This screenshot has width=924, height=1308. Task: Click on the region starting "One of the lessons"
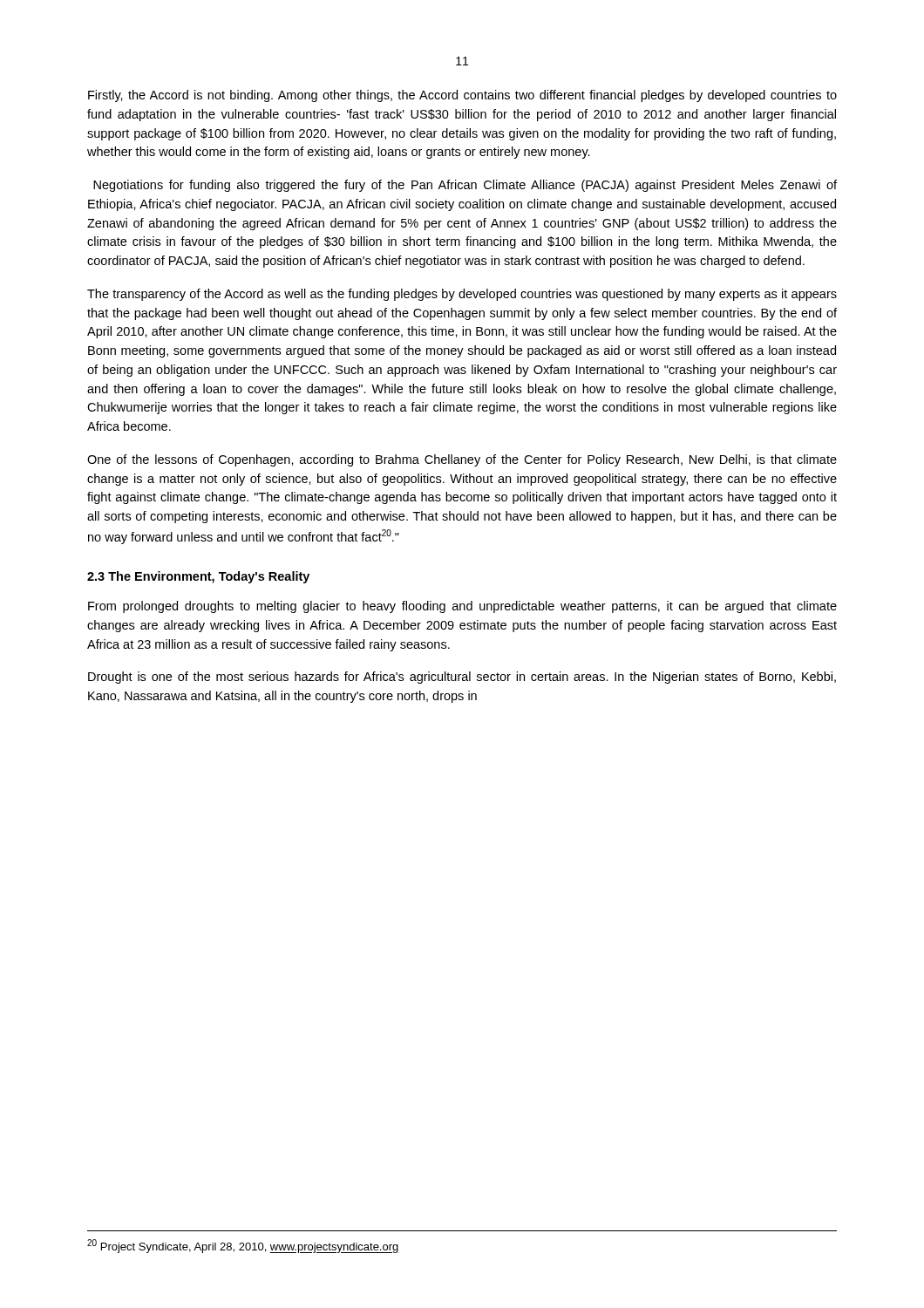462,498
